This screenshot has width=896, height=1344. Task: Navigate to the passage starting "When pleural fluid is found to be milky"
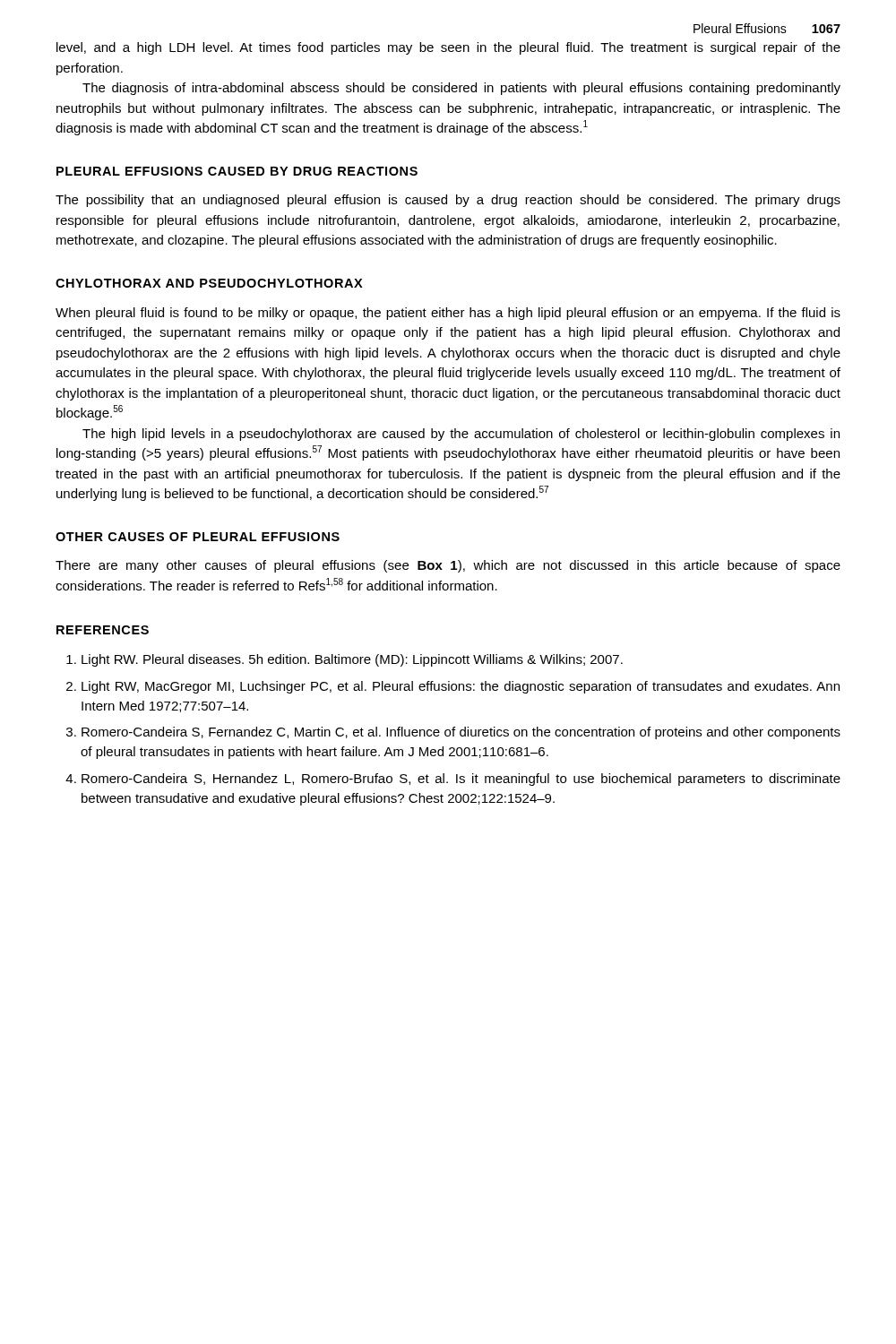(x=448, y=403)
